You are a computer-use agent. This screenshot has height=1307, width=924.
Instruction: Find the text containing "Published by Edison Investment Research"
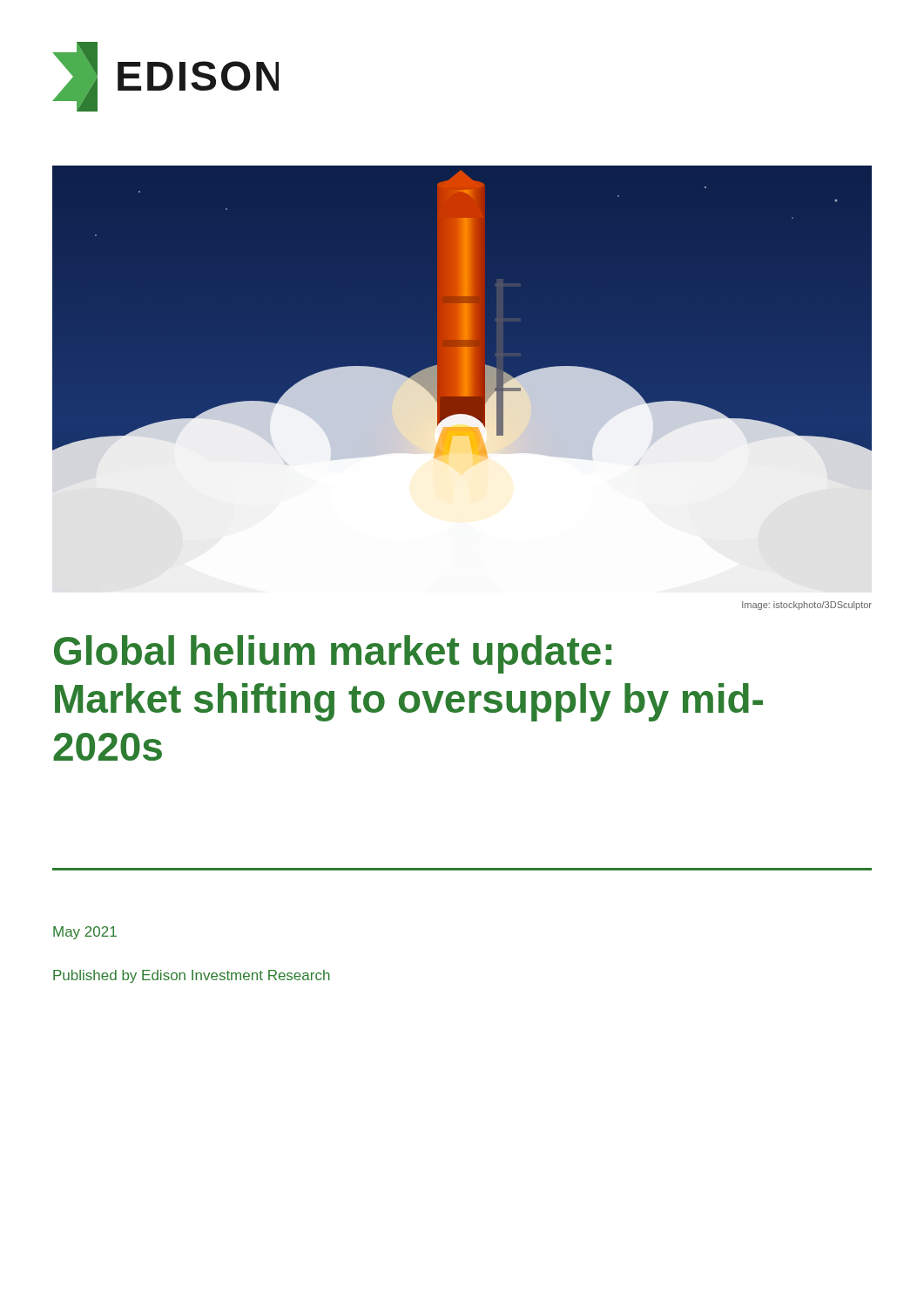click(x=191, y=975)
